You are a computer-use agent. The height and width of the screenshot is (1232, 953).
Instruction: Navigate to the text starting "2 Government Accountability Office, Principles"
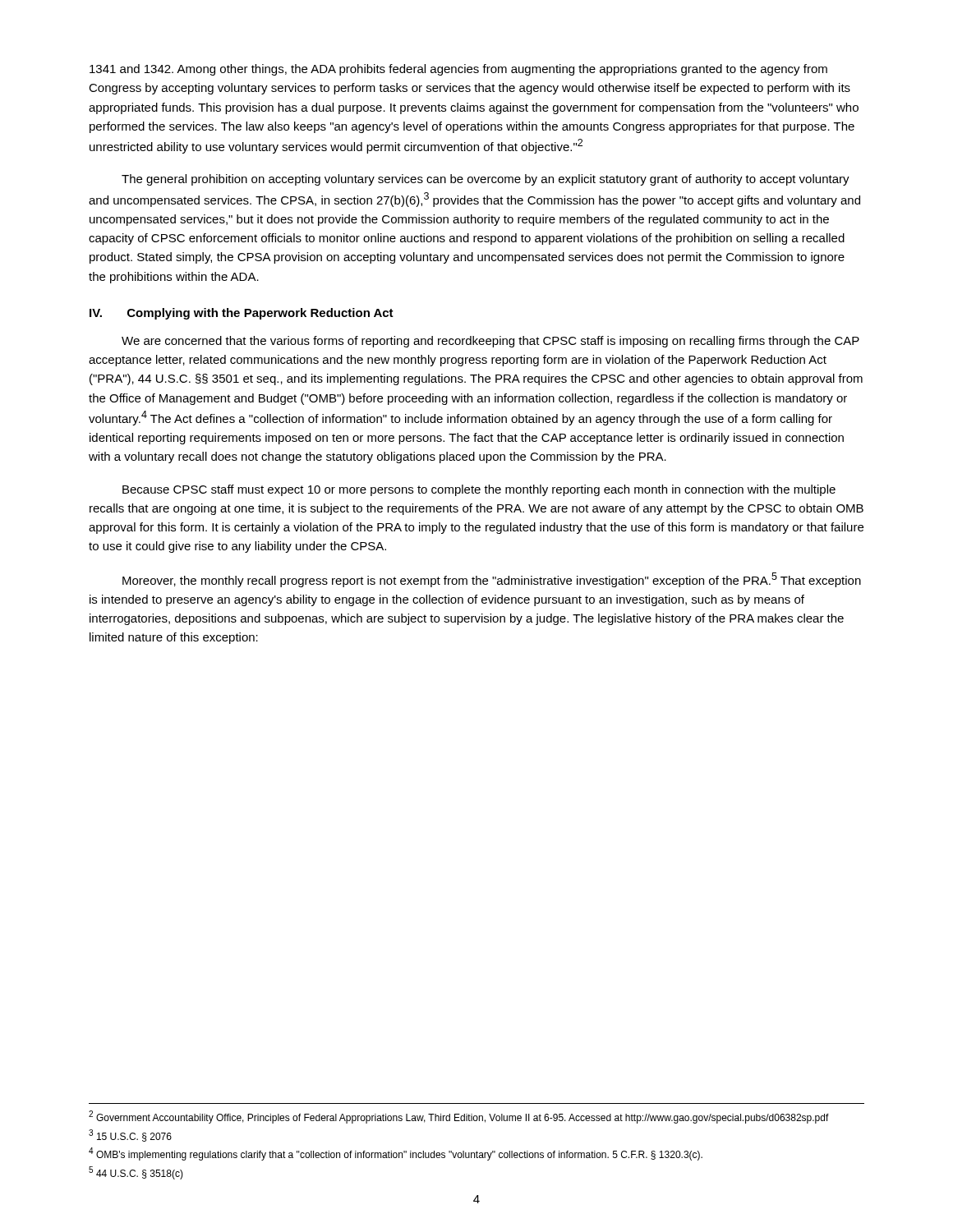click(x=459, y=1117)
